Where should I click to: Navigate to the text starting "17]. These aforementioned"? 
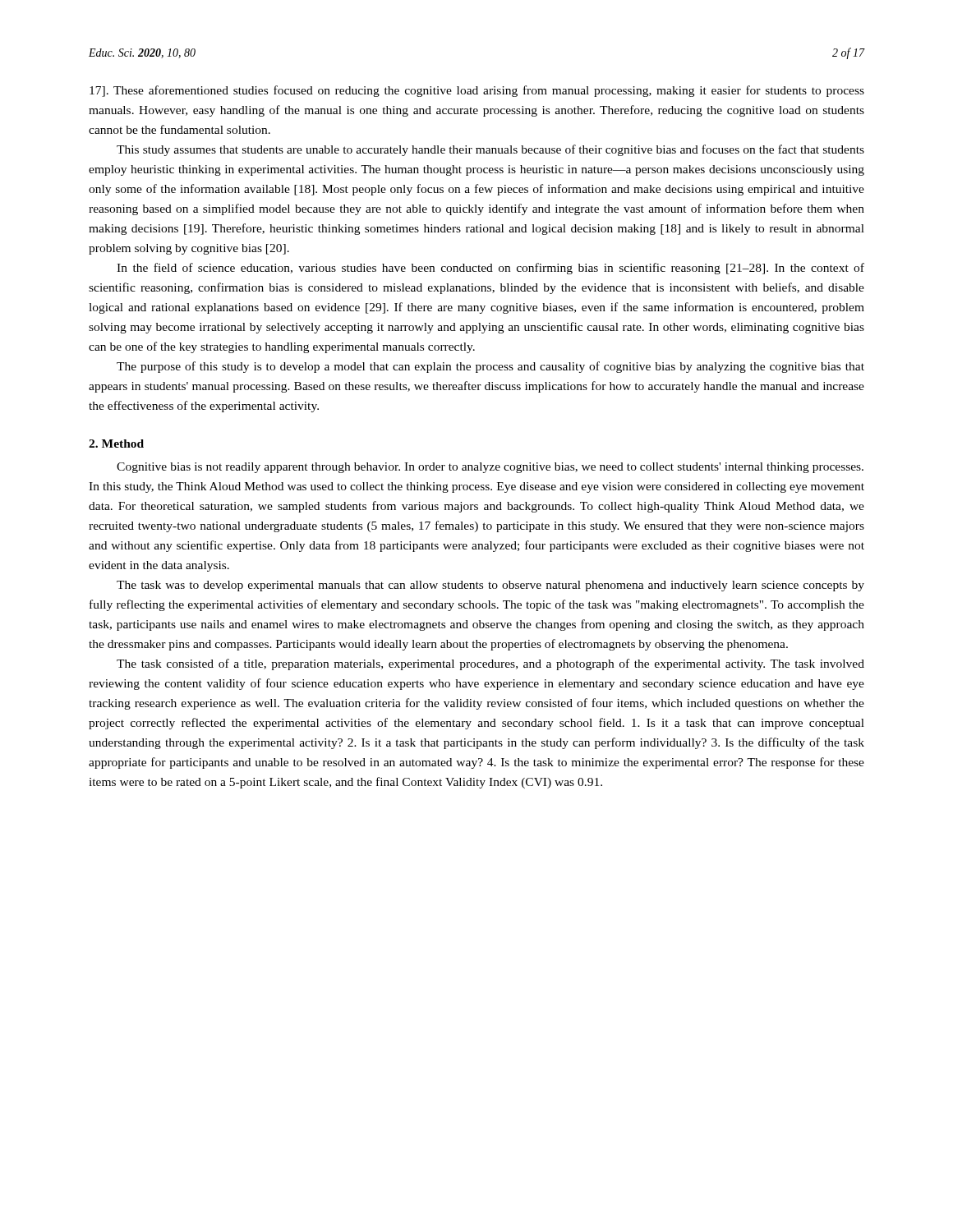pos(476,110)
